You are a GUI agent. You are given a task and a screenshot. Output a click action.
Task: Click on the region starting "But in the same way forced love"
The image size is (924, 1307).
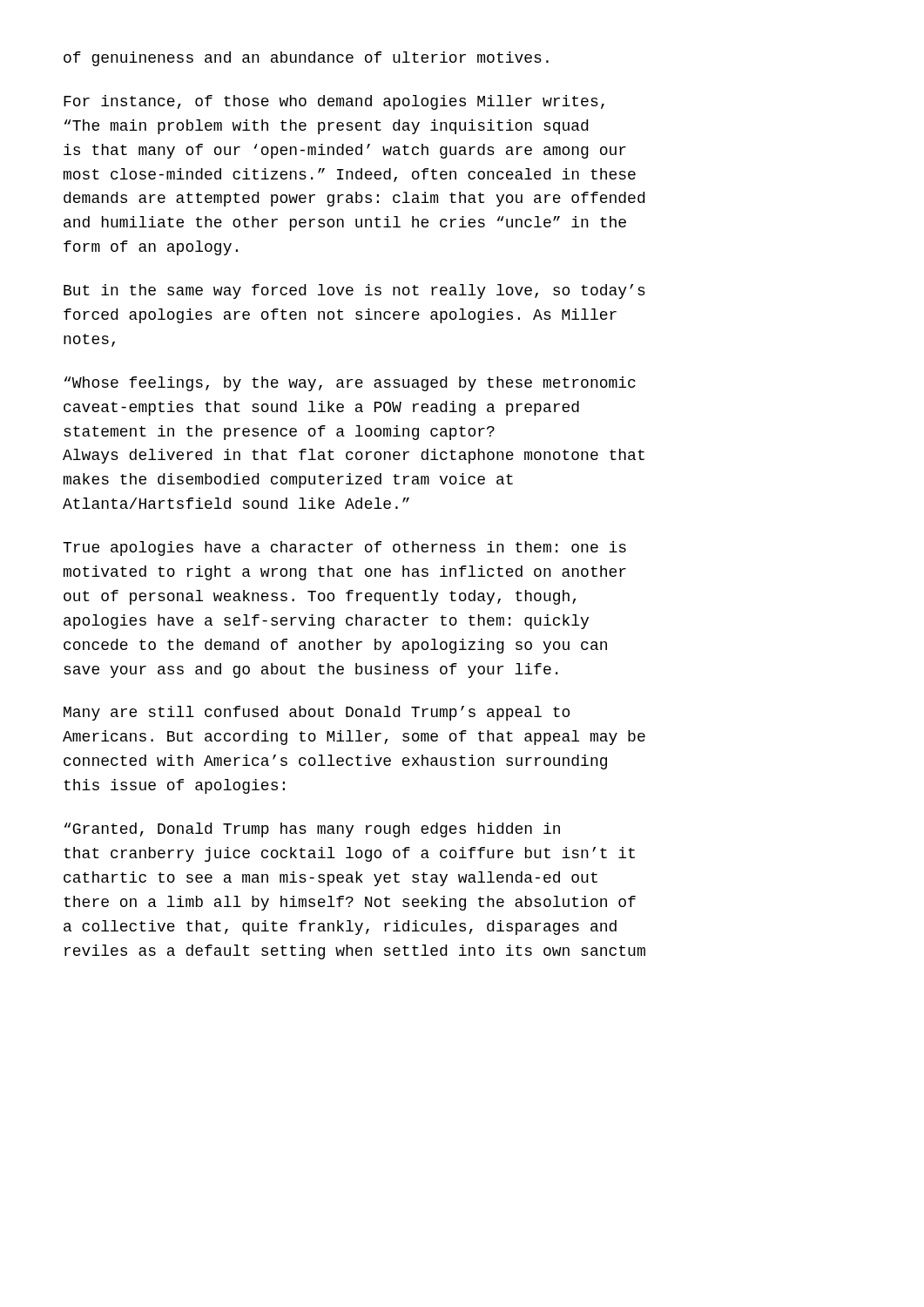[354, 315]
